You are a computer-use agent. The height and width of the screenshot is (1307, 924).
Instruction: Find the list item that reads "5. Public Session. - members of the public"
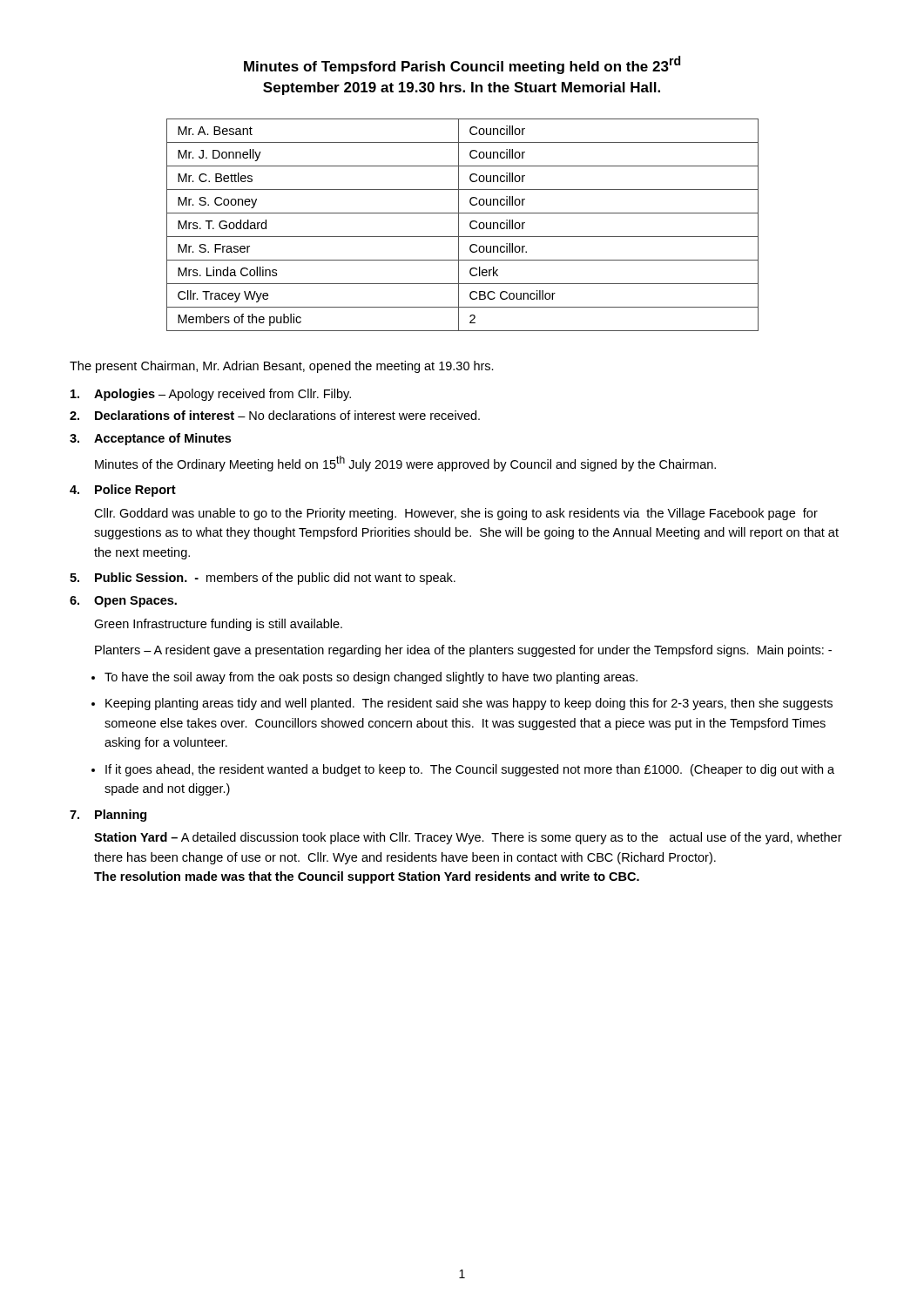coord(462,579)
